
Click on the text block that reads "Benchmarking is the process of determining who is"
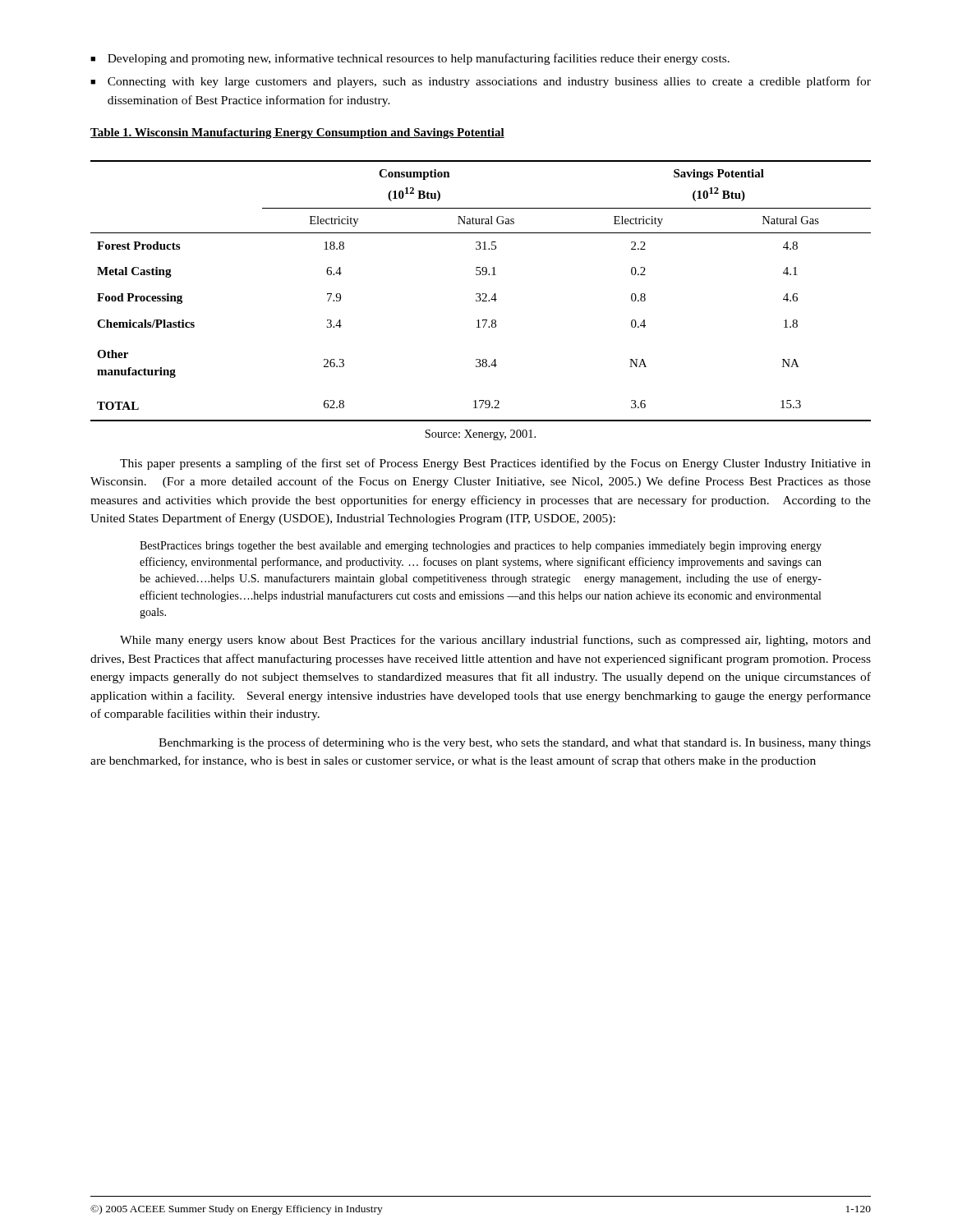(481, 751)
